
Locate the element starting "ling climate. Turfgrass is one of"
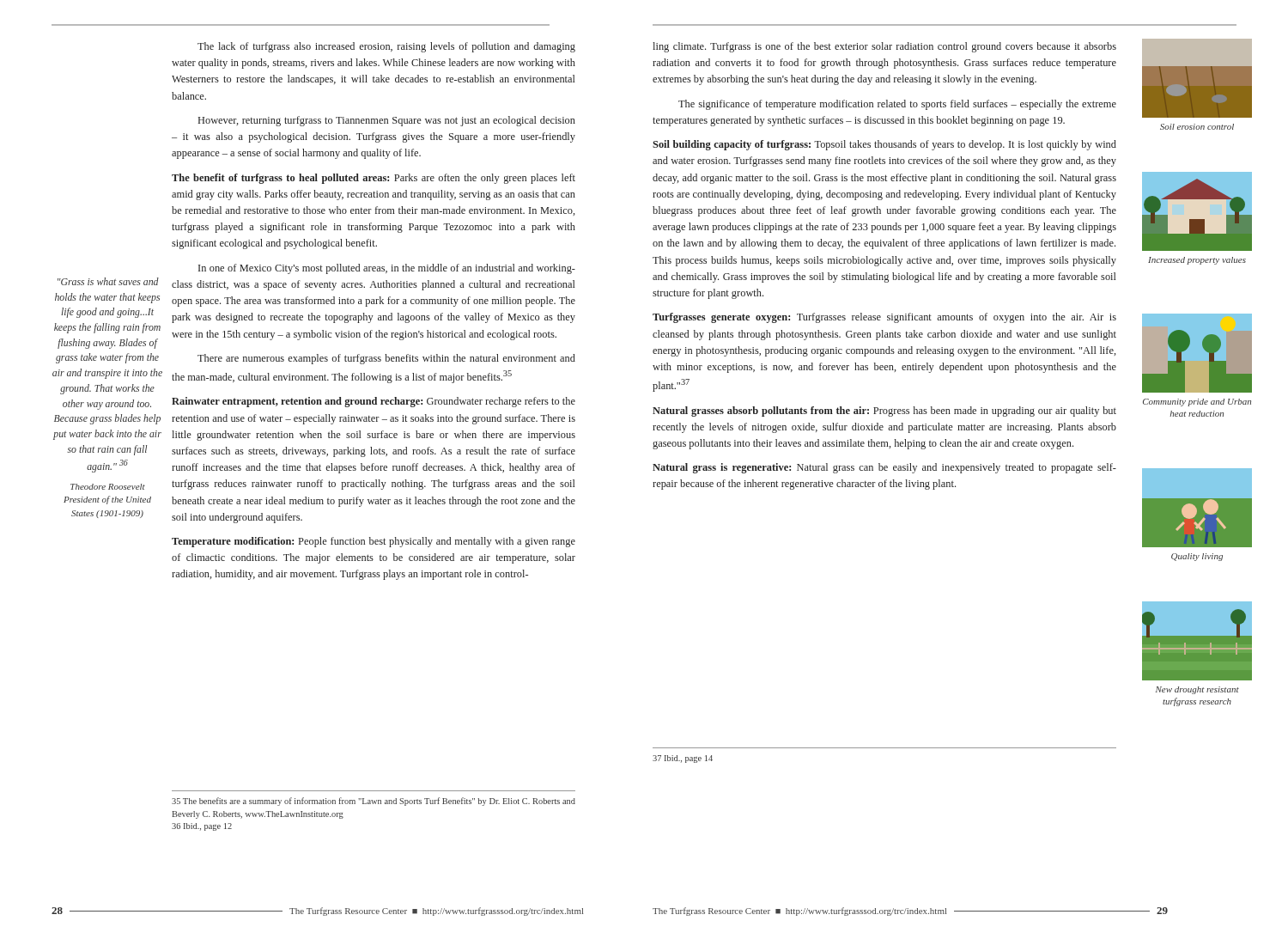click(884, 266)
